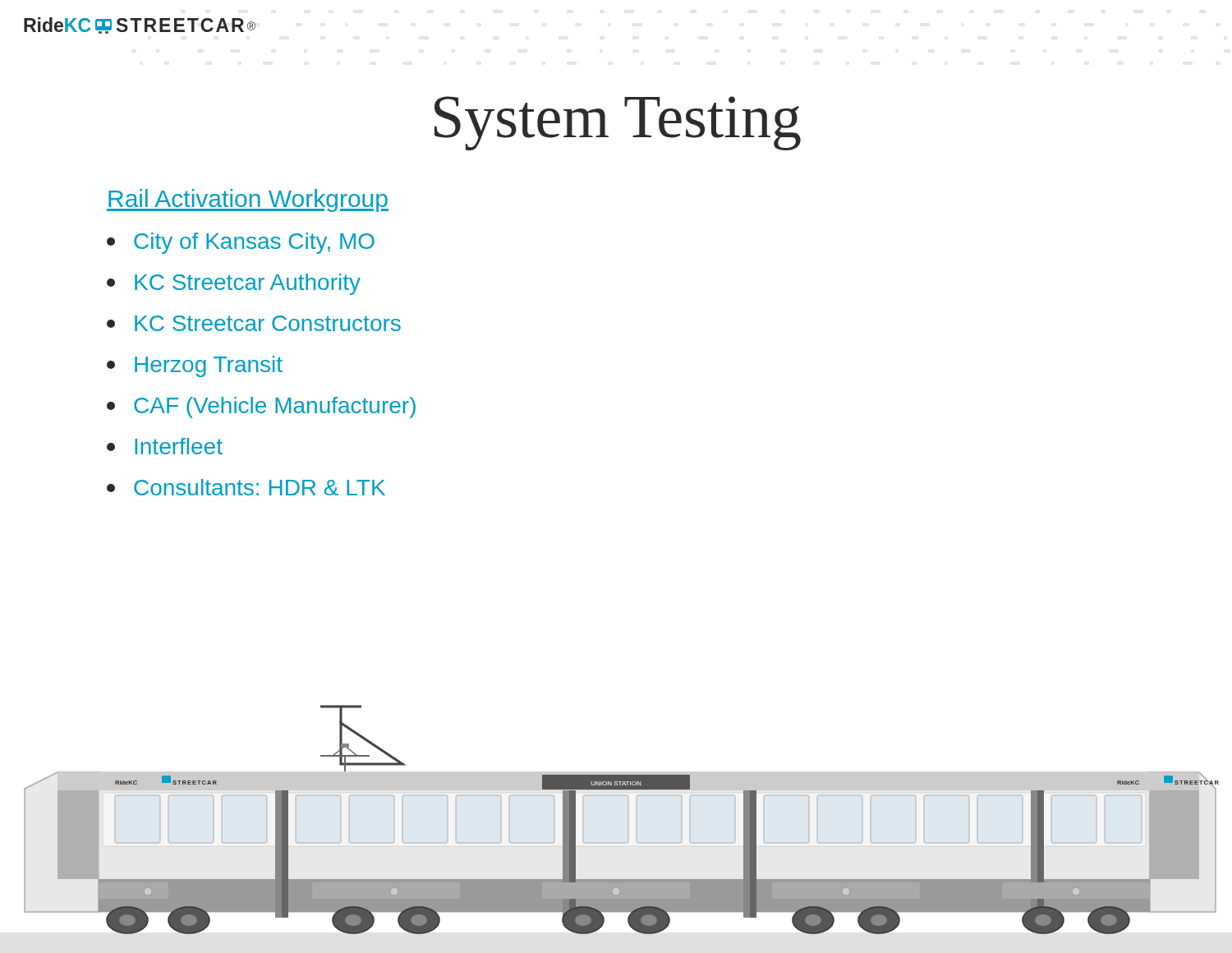Click on the region starting "Consultants: HDR & LTK"

[246, 488]
